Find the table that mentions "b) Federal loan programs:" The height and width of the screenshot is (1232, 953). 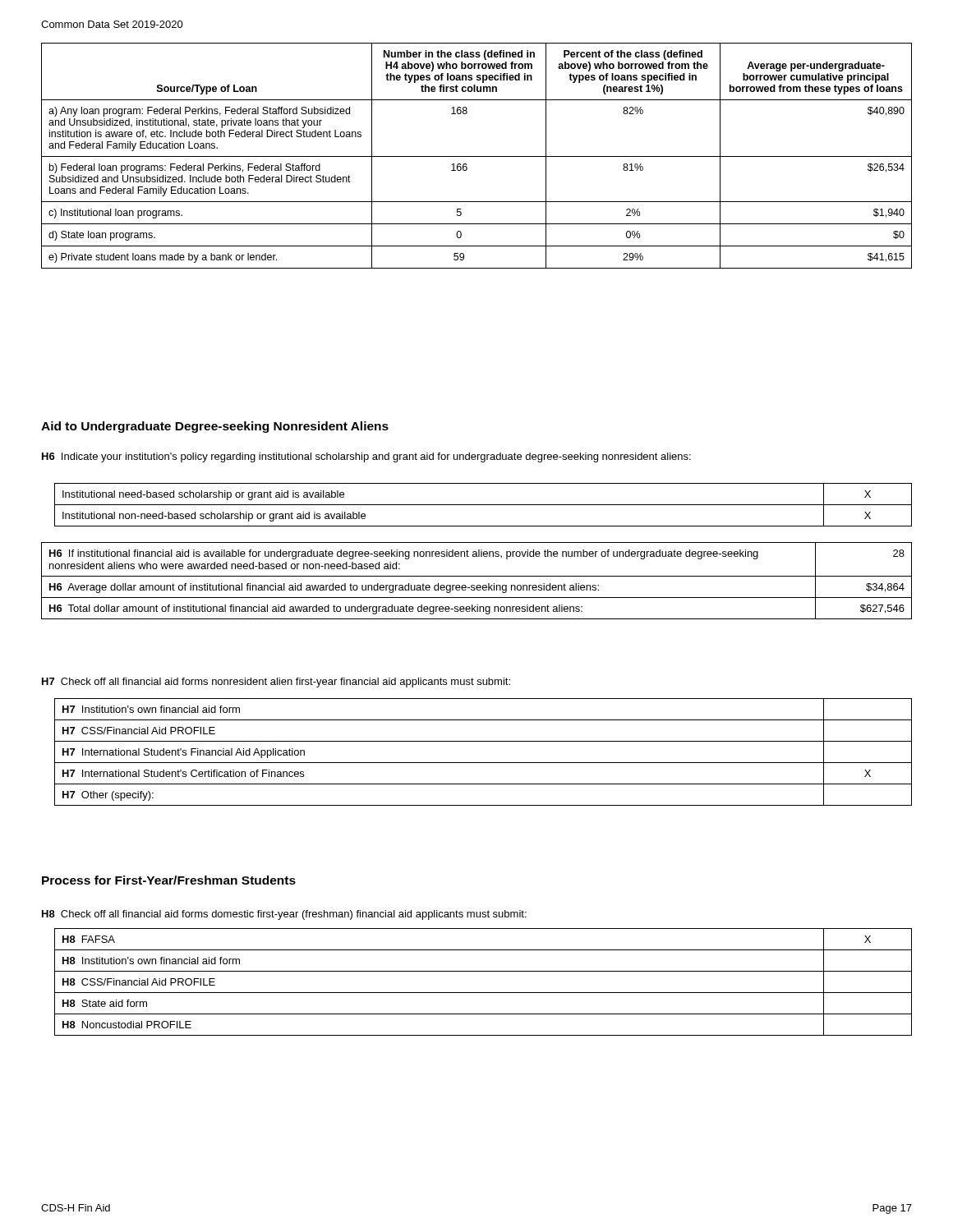pos(476,156)
